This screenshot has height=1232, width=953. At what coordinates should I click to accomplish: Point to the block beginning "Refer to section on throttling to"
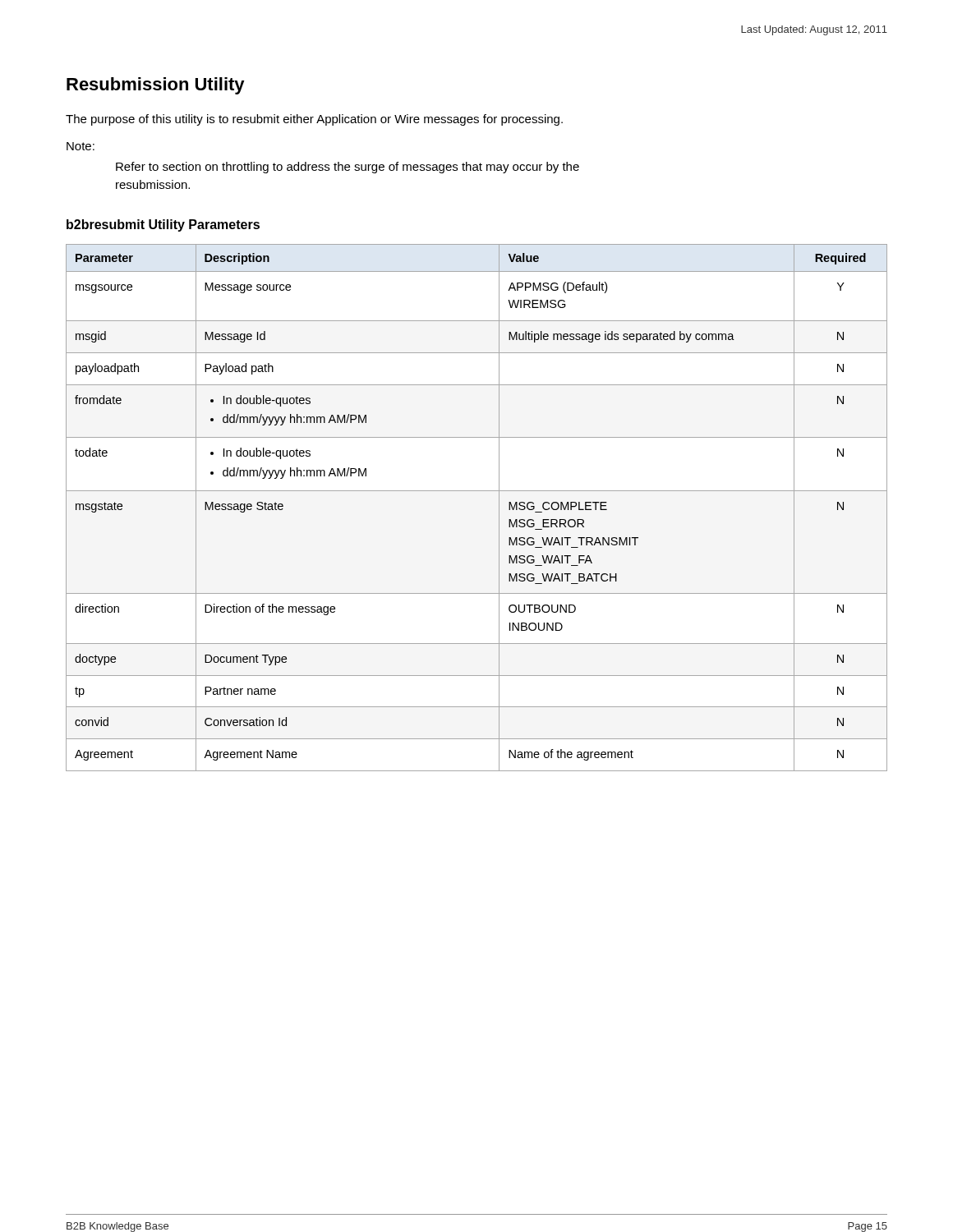click(347, 175)
